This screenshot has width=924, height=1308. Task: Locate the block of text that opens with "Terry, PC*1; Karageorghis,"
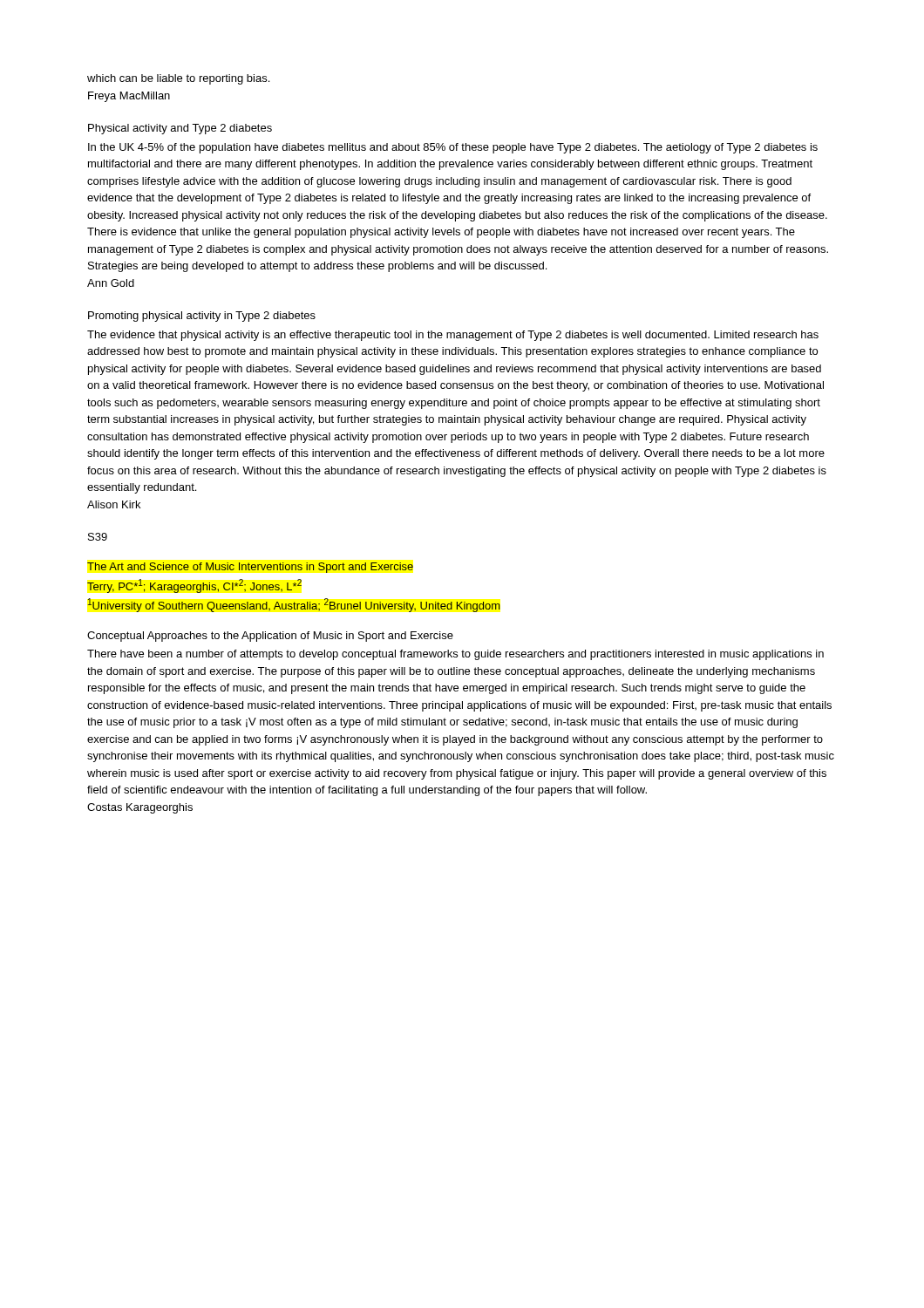click(x=462, y=595)
